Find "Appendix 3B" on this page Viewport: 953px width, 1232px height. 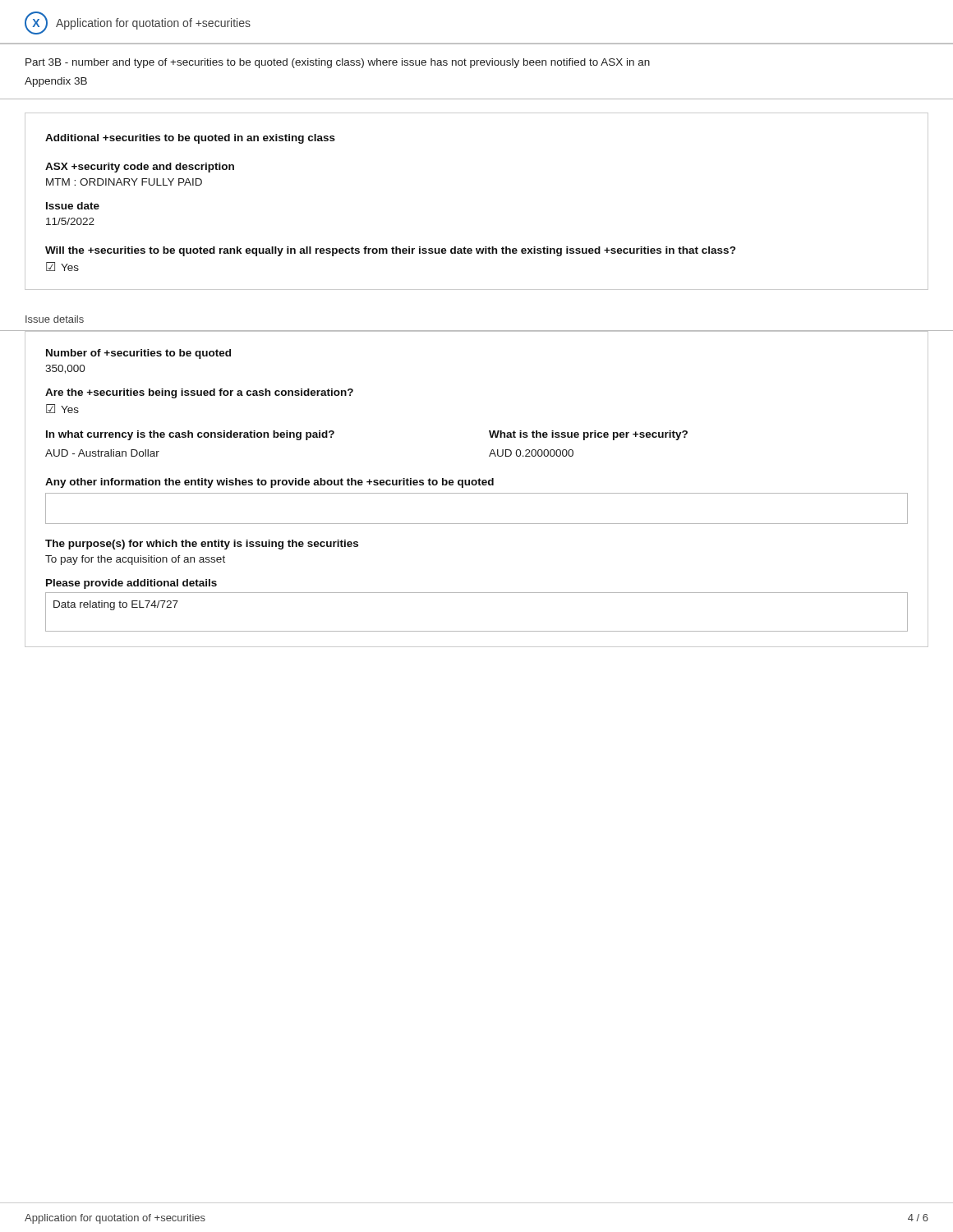[x=56, y=81]
